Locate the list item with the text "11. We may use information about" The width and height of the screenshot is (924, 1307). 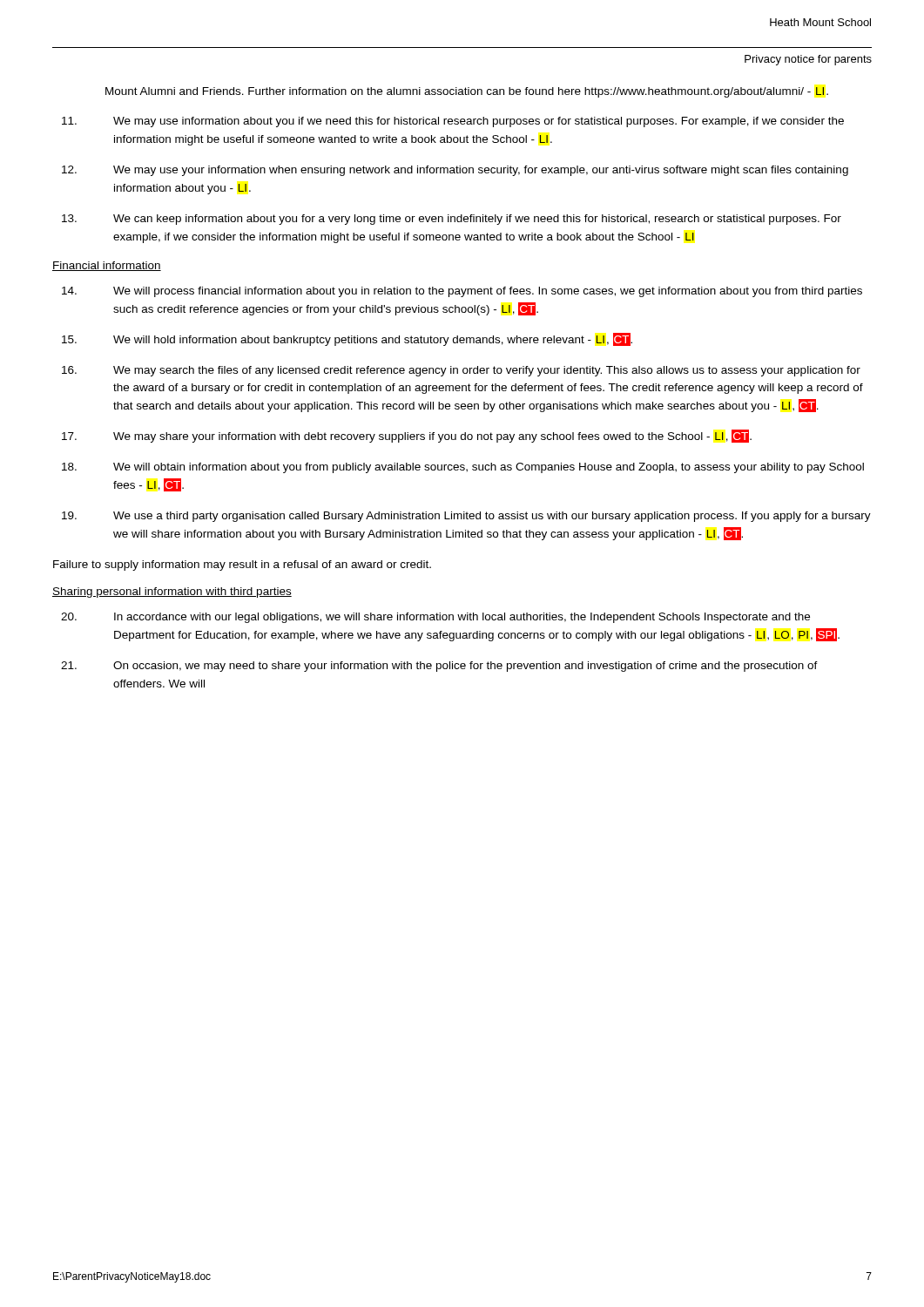pyautogui.click(x=462, y=131)
